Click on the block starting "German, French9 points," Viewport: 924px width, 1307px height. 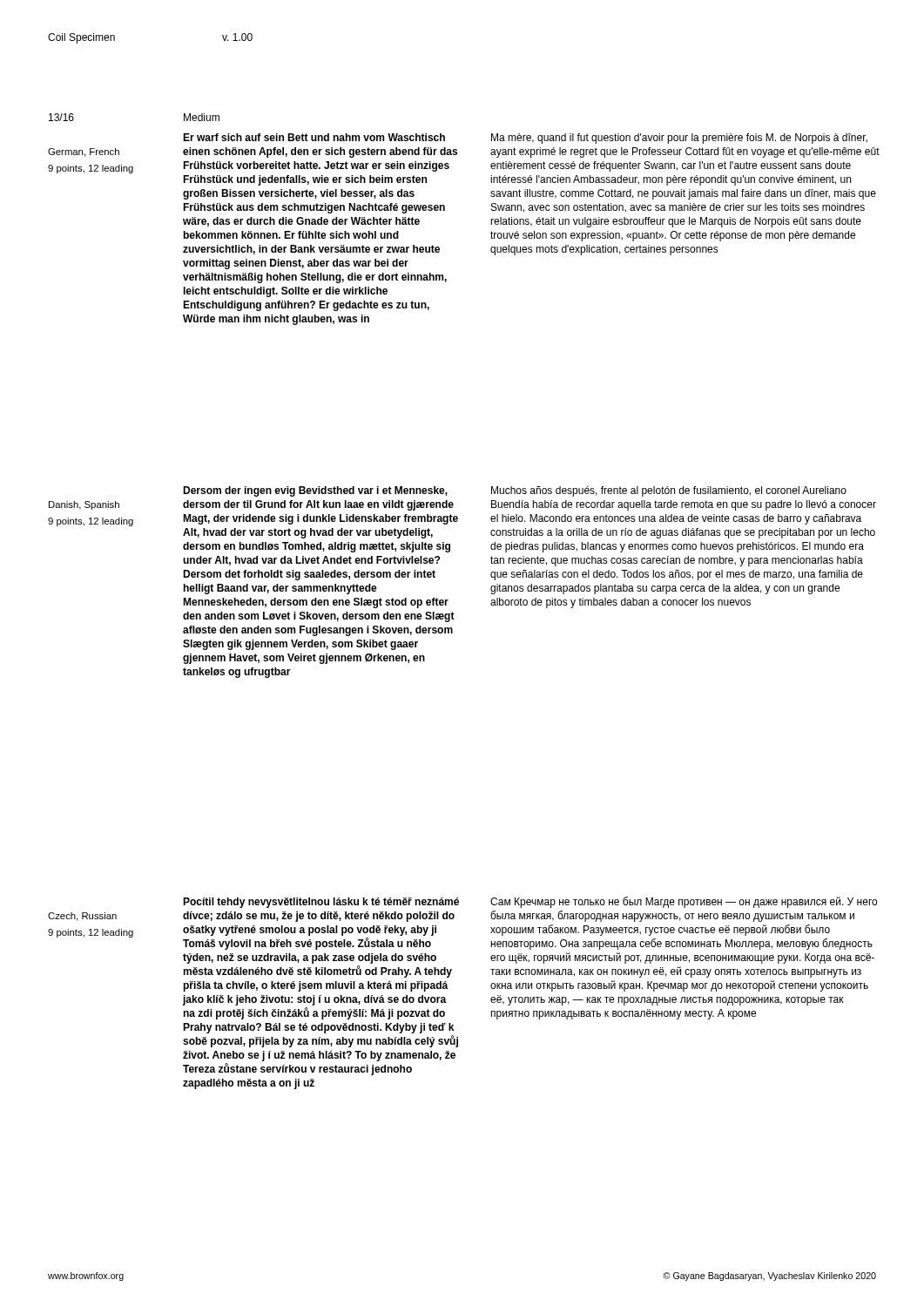[91, 160]
